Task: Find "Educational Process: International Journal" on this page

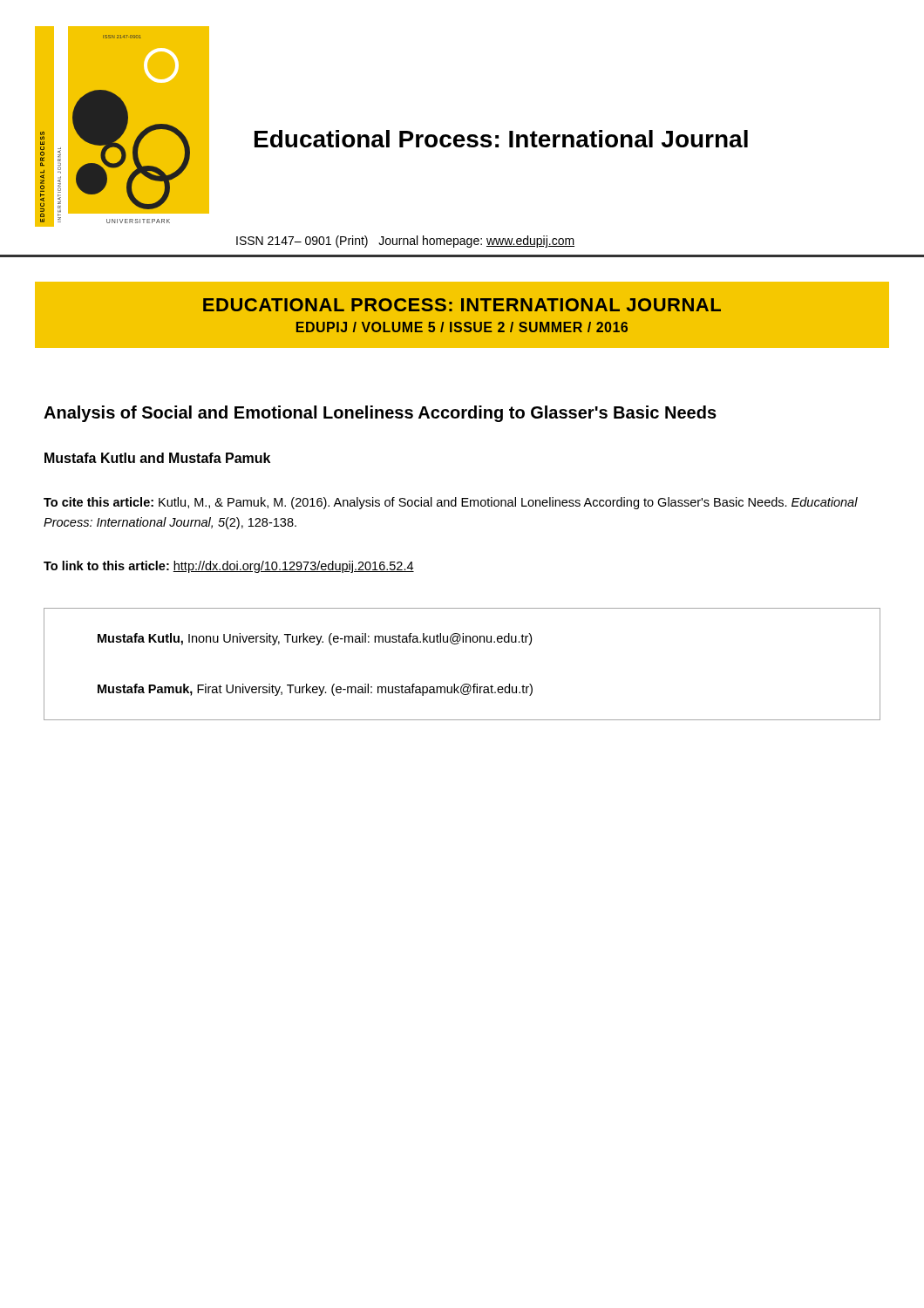Action: pyautogui.click(x=567, y=126)
